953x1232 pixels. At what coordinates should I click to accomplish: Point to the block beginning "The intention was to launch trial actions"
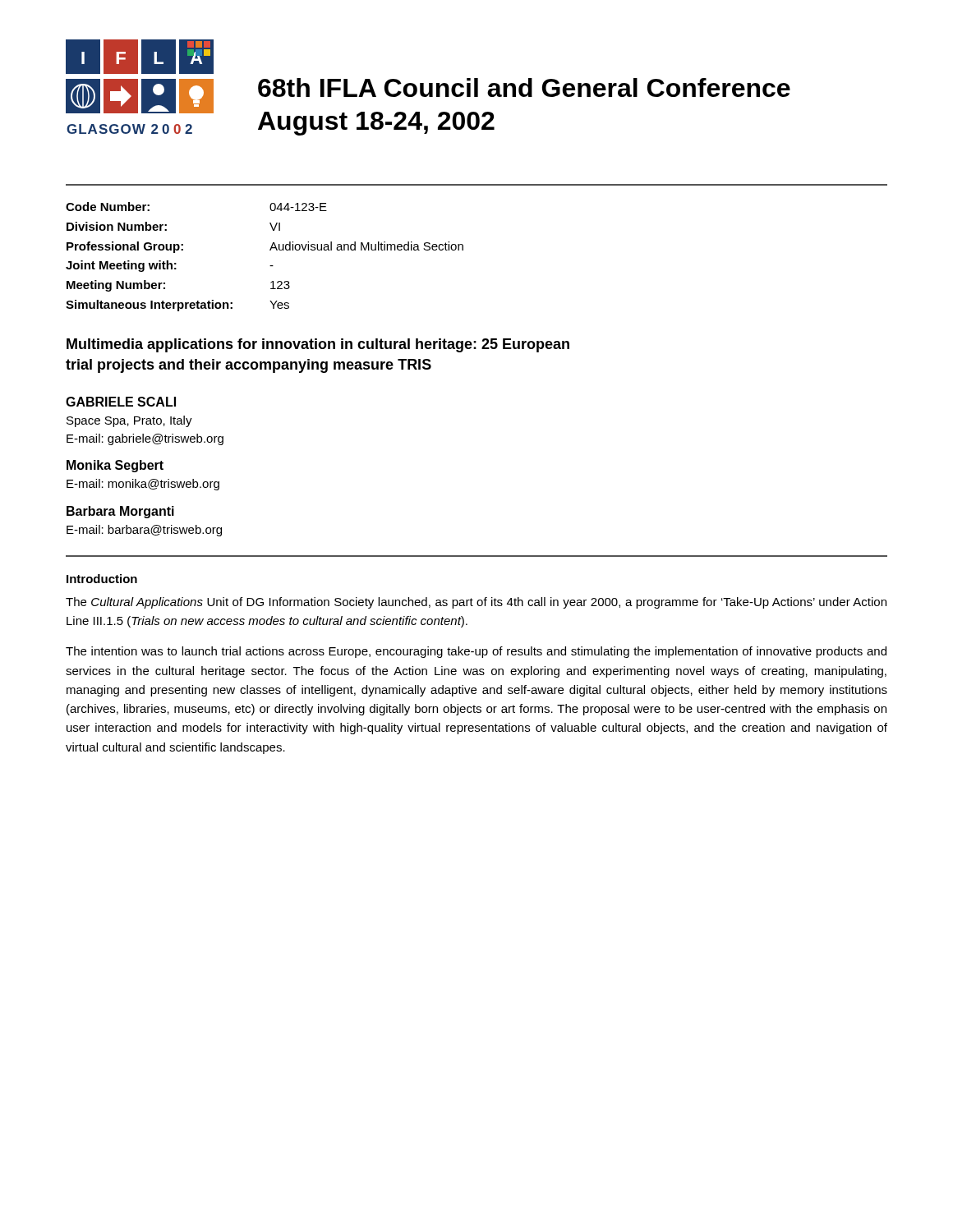(x=476, y=699)
